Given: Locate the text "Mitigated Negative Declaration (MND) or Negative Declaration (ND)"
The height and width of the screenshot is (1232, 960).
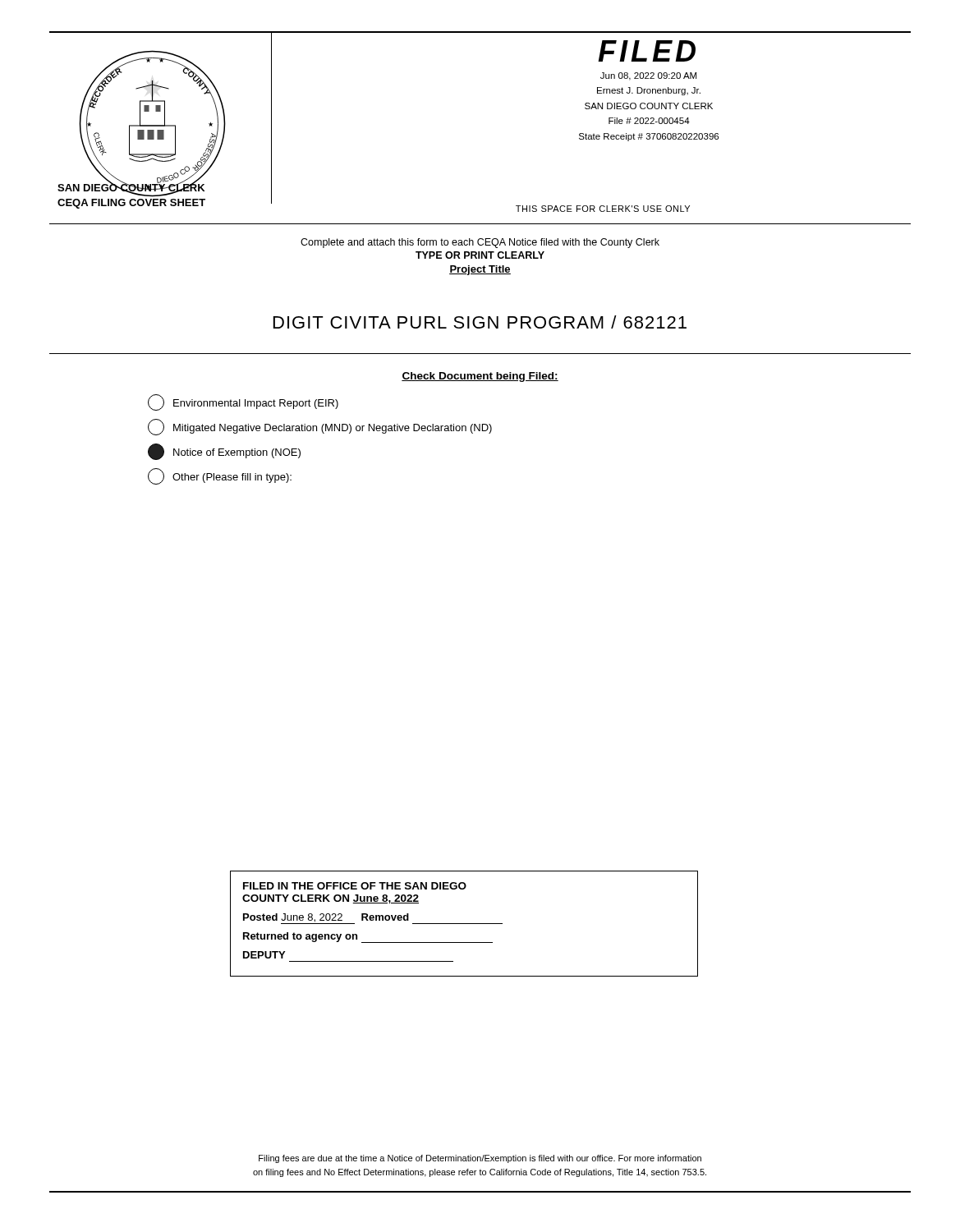Looking at the screenshot, I should pos(320,427).
